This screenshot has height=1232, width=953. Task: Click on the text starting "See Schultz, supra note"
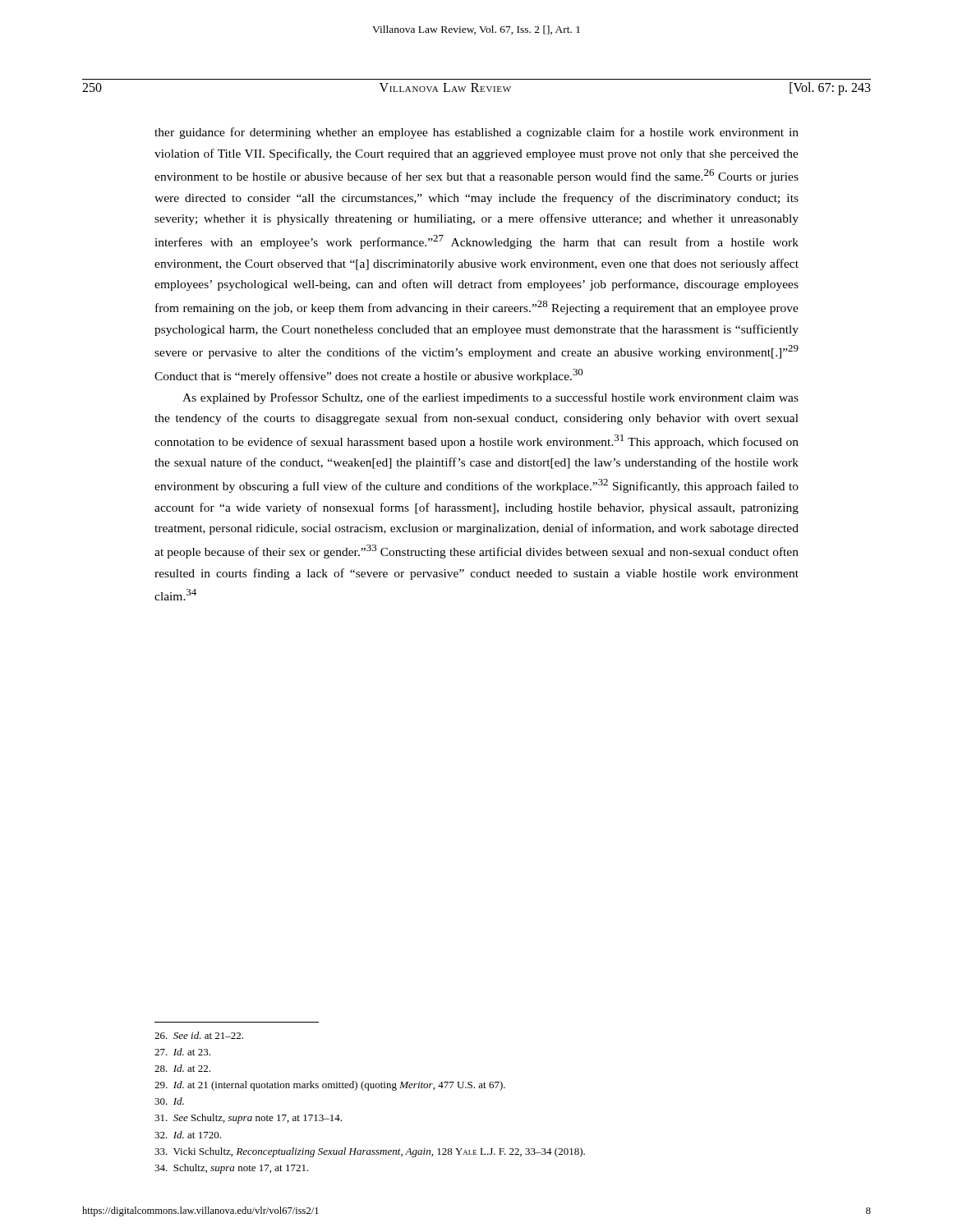(x=248, y=1118)
